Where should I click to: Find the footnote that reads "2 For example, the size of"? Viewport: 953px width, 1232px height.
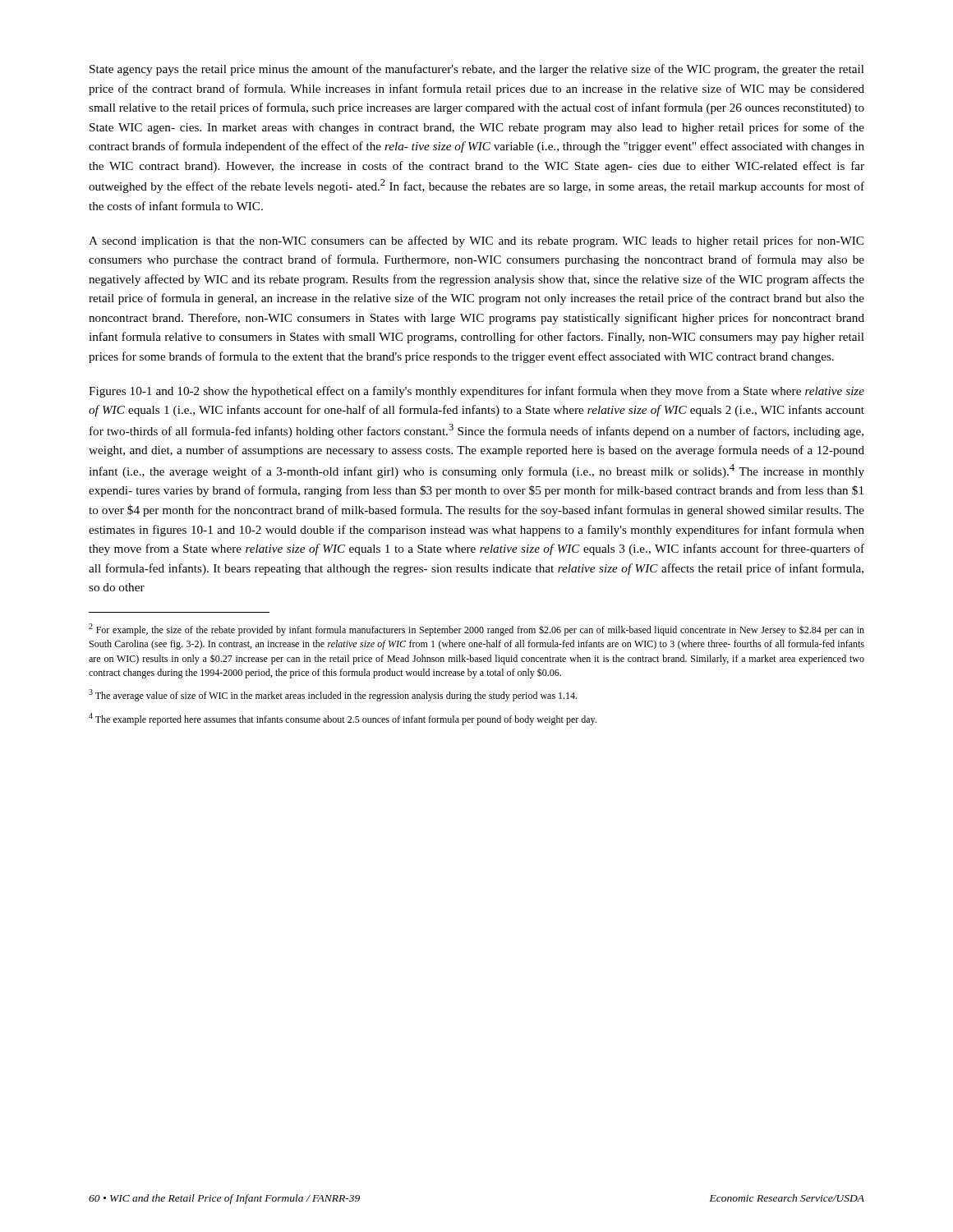[476, 650]
